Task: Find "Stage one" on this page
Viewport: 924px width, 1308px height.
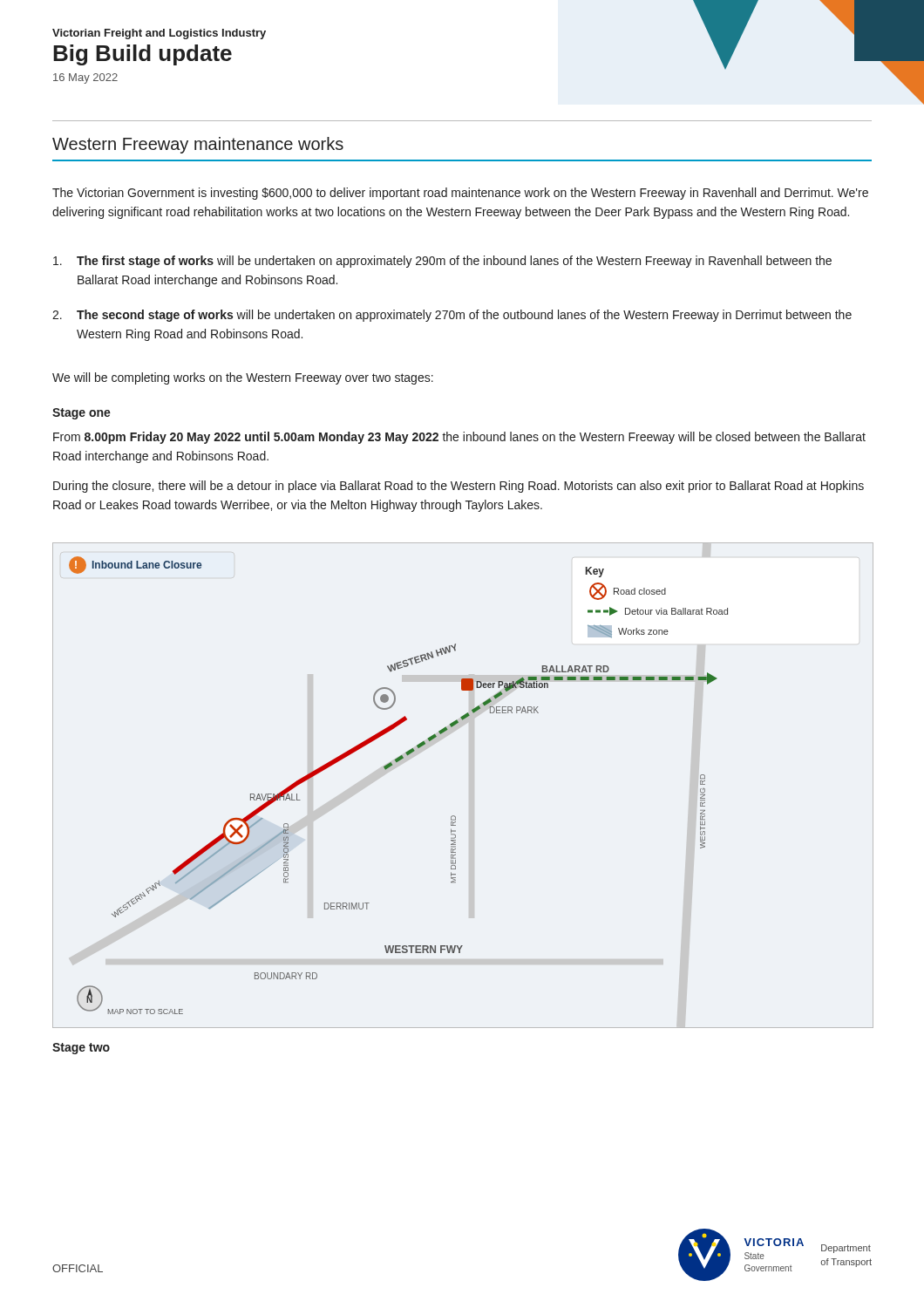Action: (x=81, y=412)
